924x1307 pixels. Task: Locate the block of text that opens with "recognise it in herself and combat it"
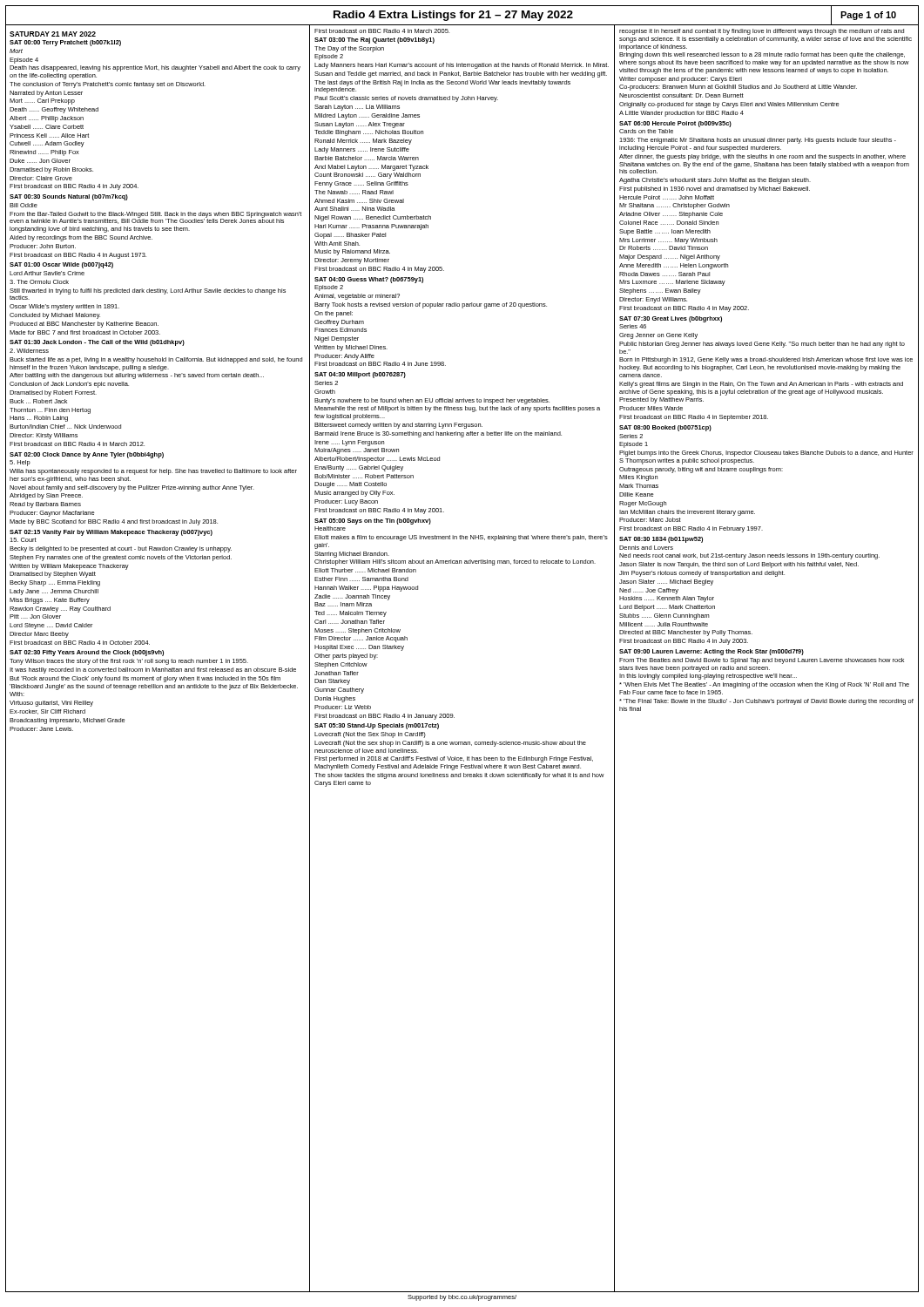tap(767, 73)
